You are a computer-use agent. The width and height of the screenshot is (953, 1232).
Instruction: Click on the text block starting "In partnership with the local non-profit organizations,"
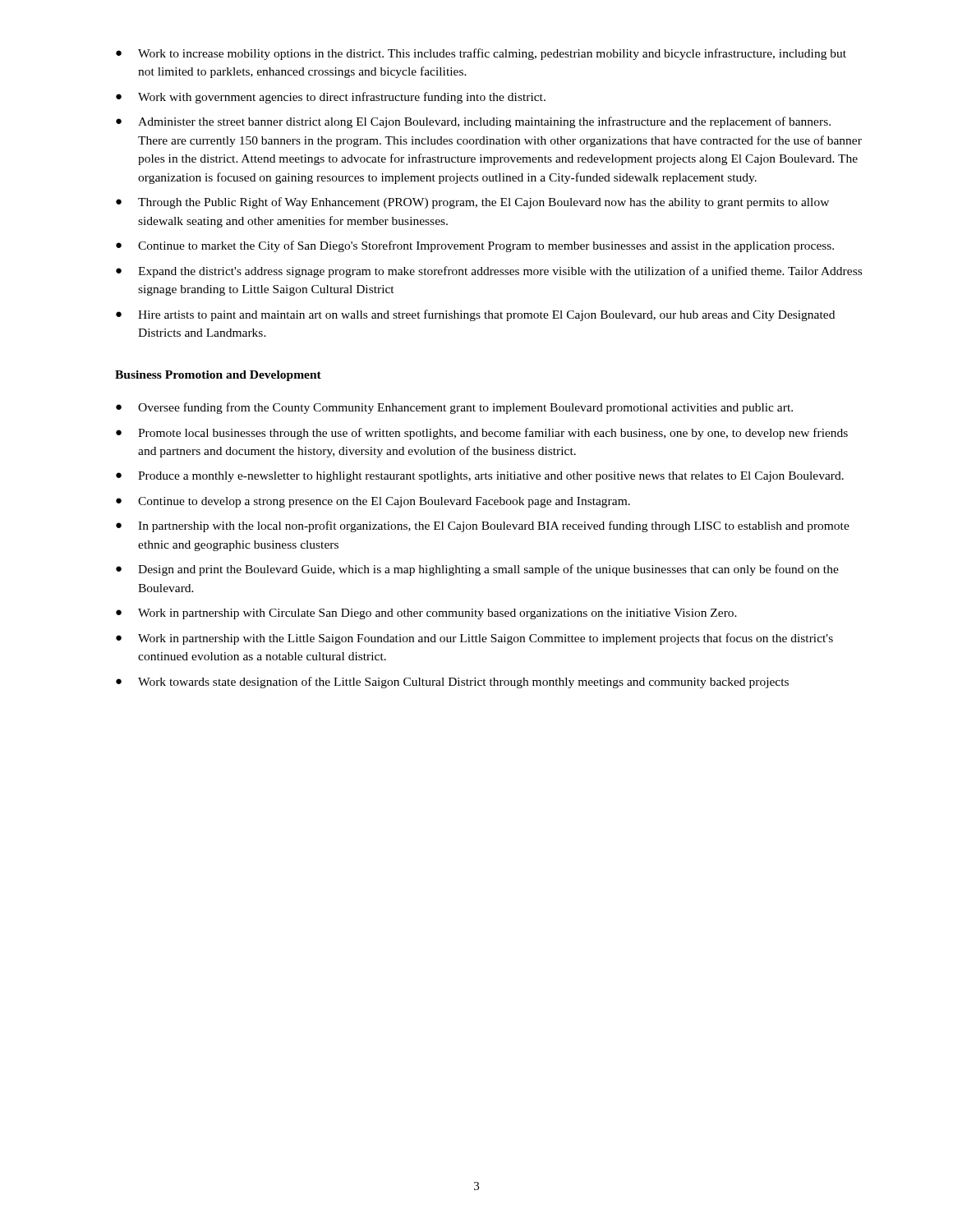pyautogui.click(x=489, y=535)
